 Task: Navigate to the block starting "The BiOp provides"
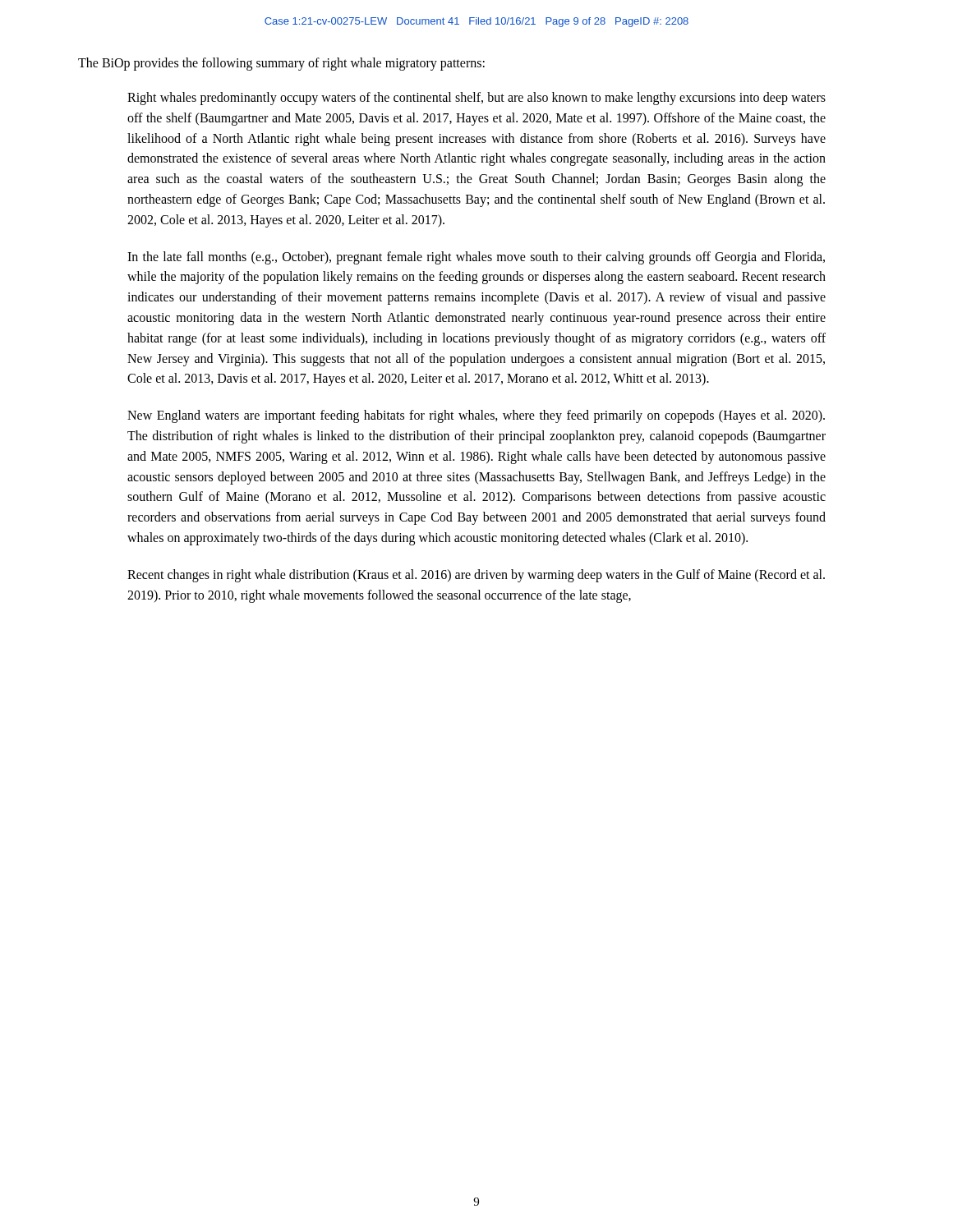pyautogui.click(x=282, y=63)
